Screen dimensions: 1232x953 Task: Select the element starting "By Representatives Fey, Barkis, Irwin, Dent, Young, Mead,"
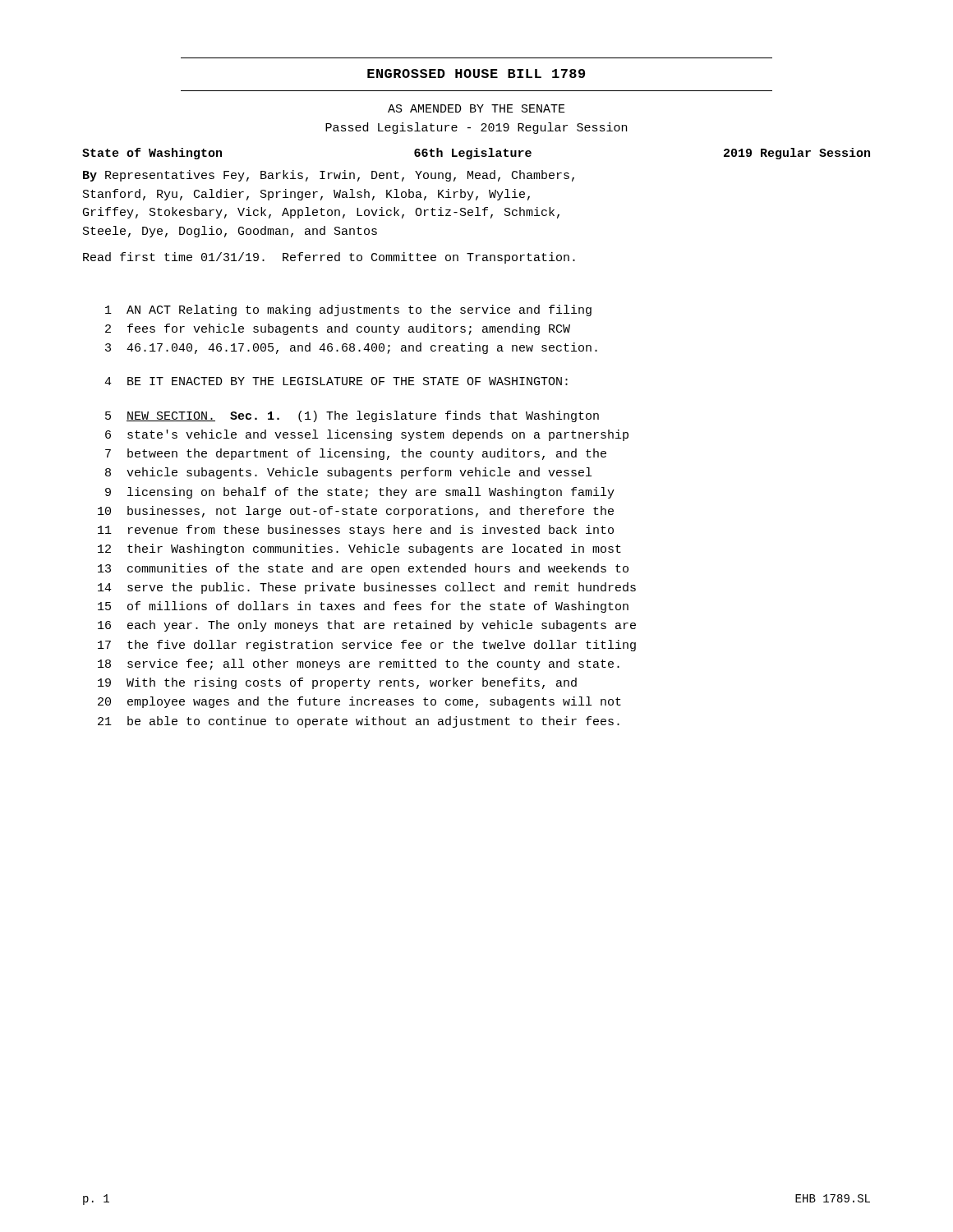[x=330, y=204]
